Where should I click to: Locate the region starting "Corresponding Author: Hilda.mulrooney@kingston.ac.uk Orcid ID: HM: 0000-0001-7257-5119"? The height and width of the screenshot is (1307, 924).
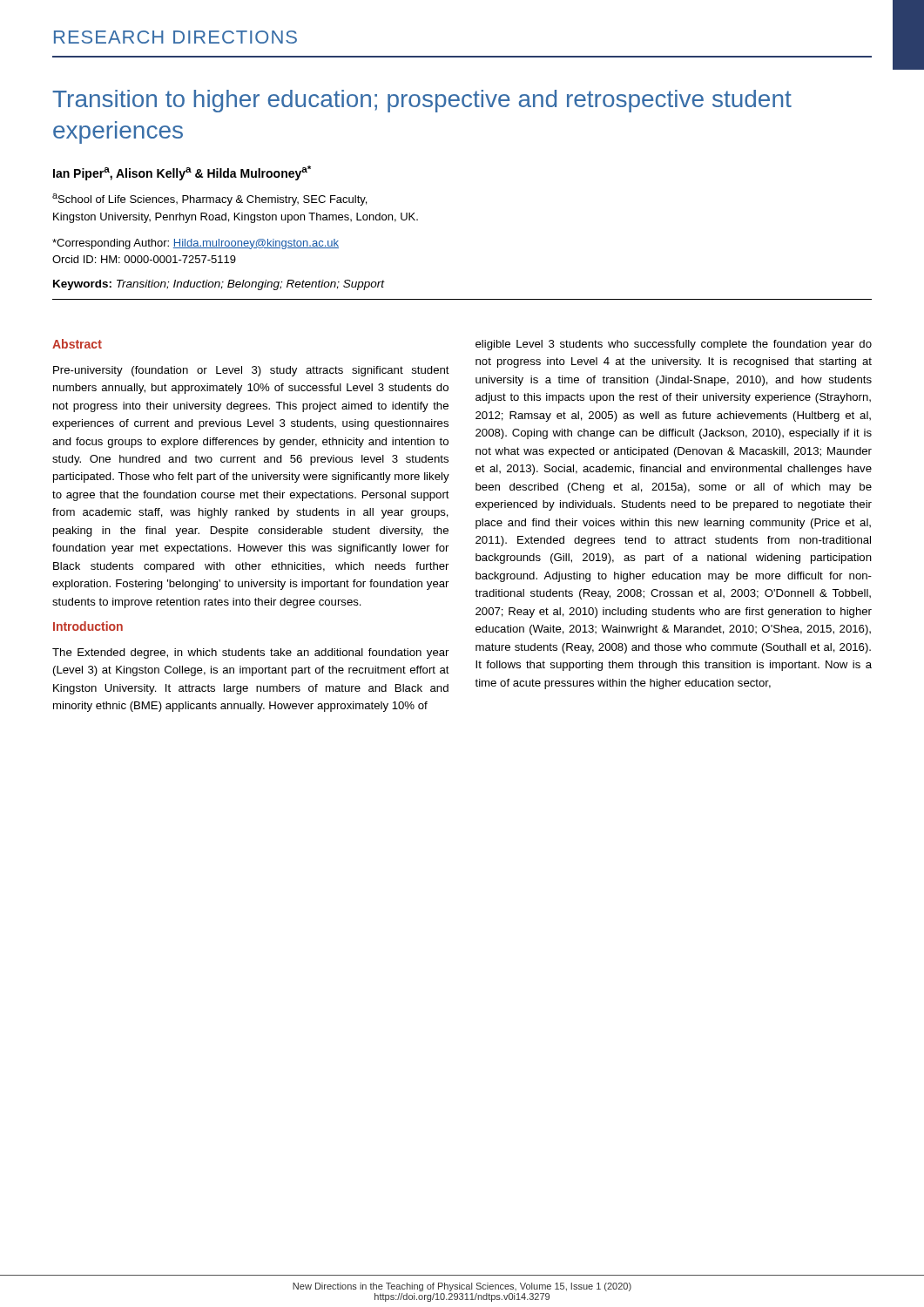coord(196,244)
